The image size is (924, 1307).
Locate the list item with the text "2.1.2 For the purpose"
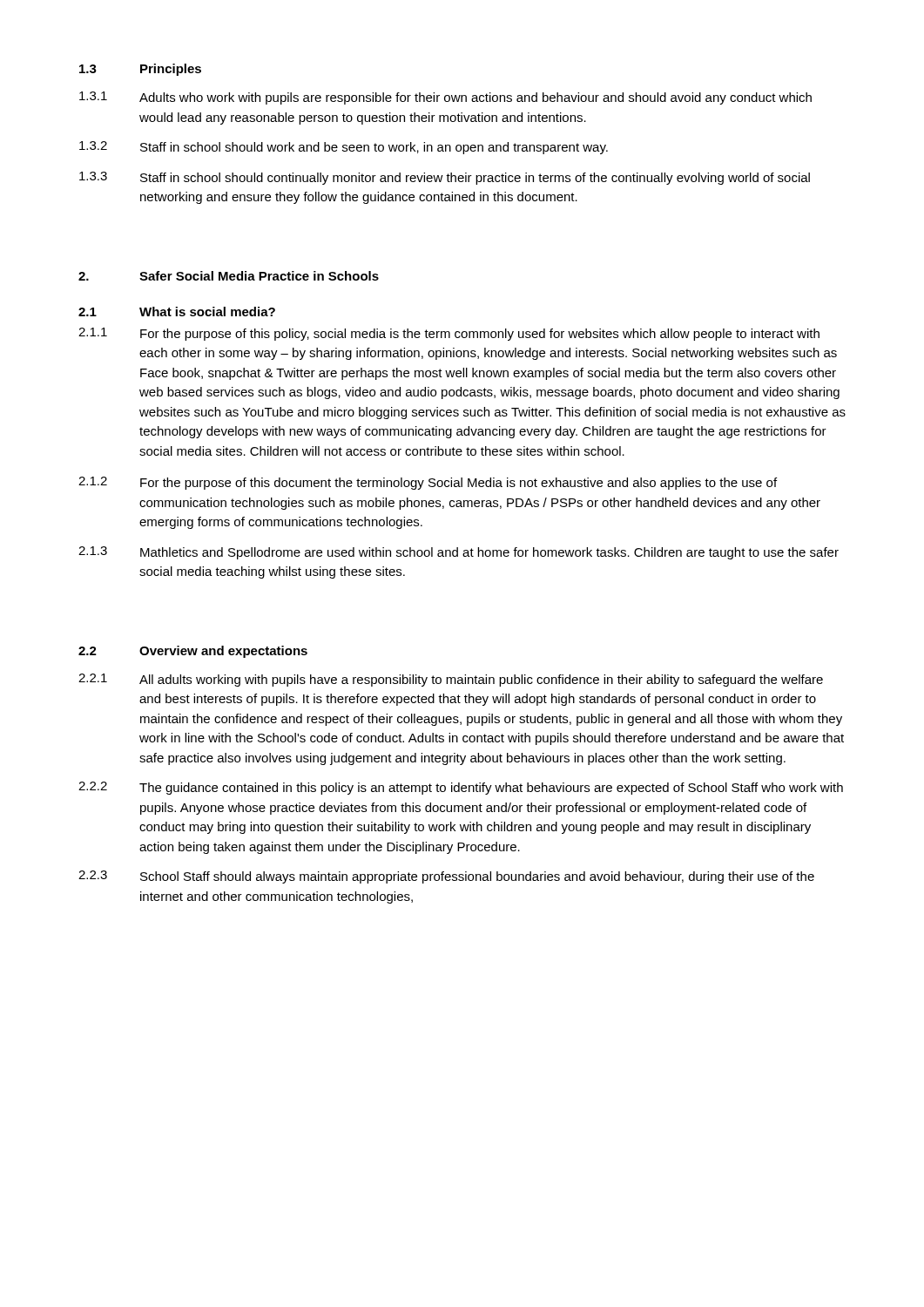[x=462, y=503]
